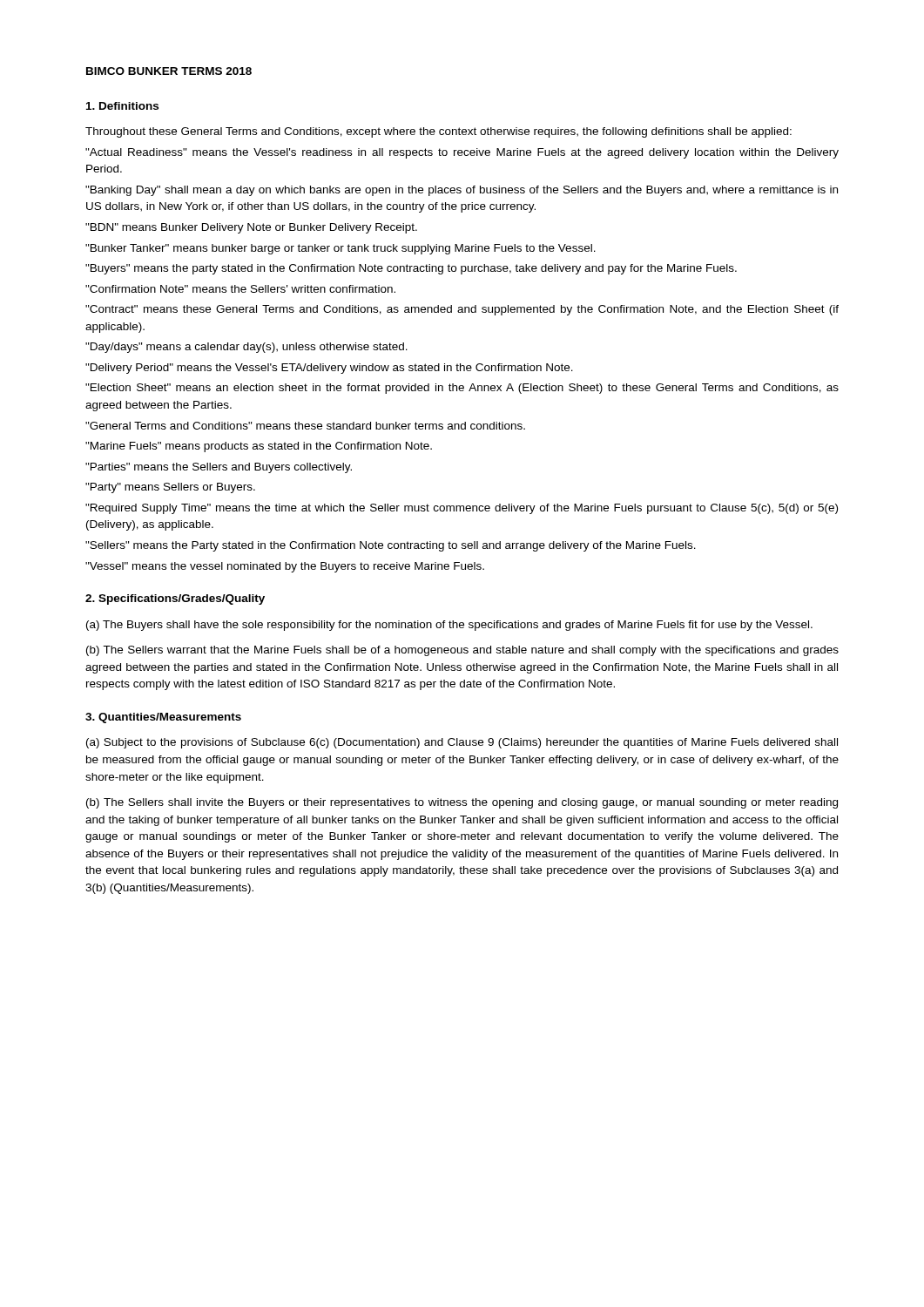The width and height of the screenshot is (924, 1307).
Task: Find the block on this page that starts "(b) The Sellers warrant that the Marine Fuels"
Action: 462,667
